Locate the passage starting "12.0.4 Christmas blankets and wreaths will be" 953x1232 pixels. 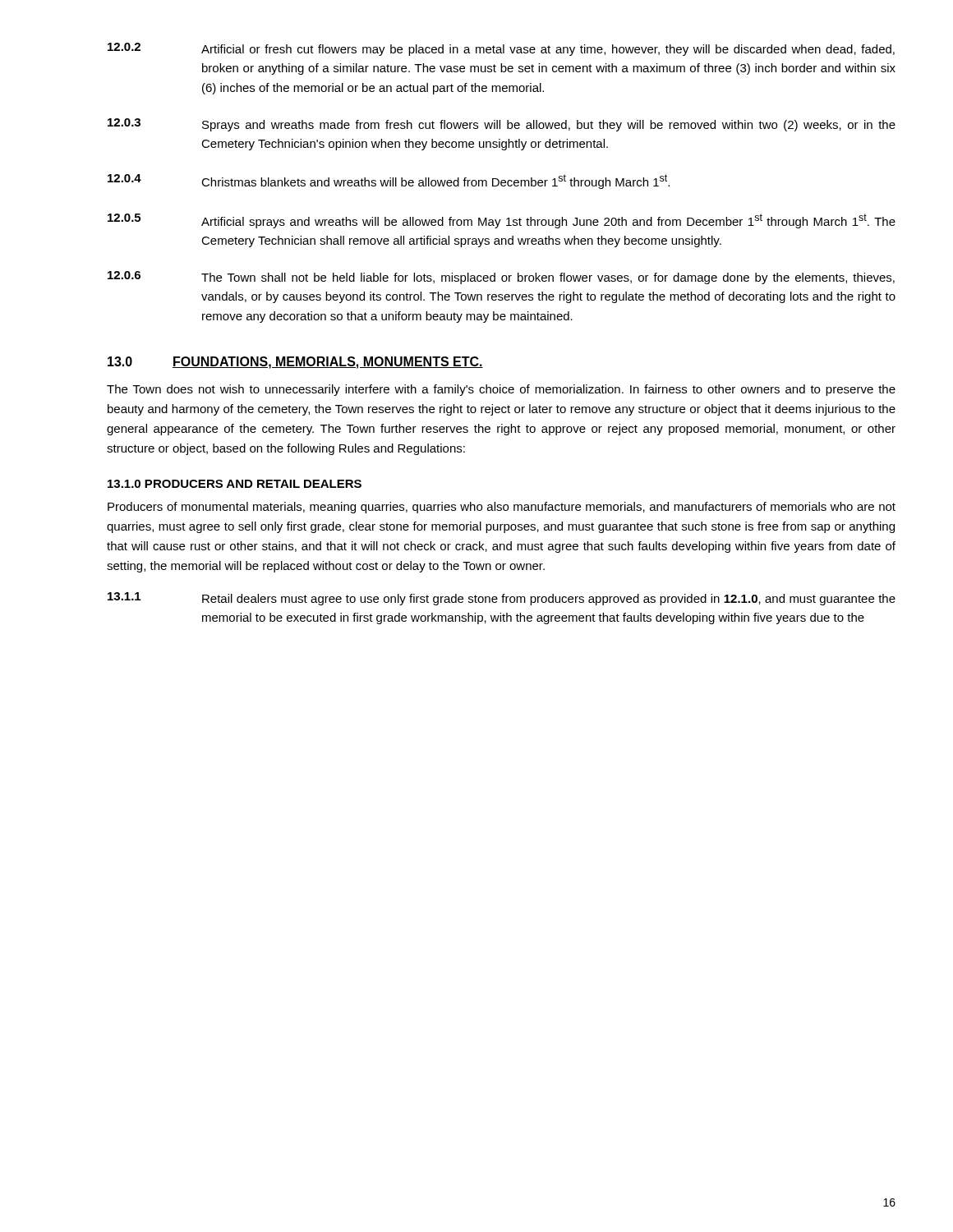(x=389, y=181)
